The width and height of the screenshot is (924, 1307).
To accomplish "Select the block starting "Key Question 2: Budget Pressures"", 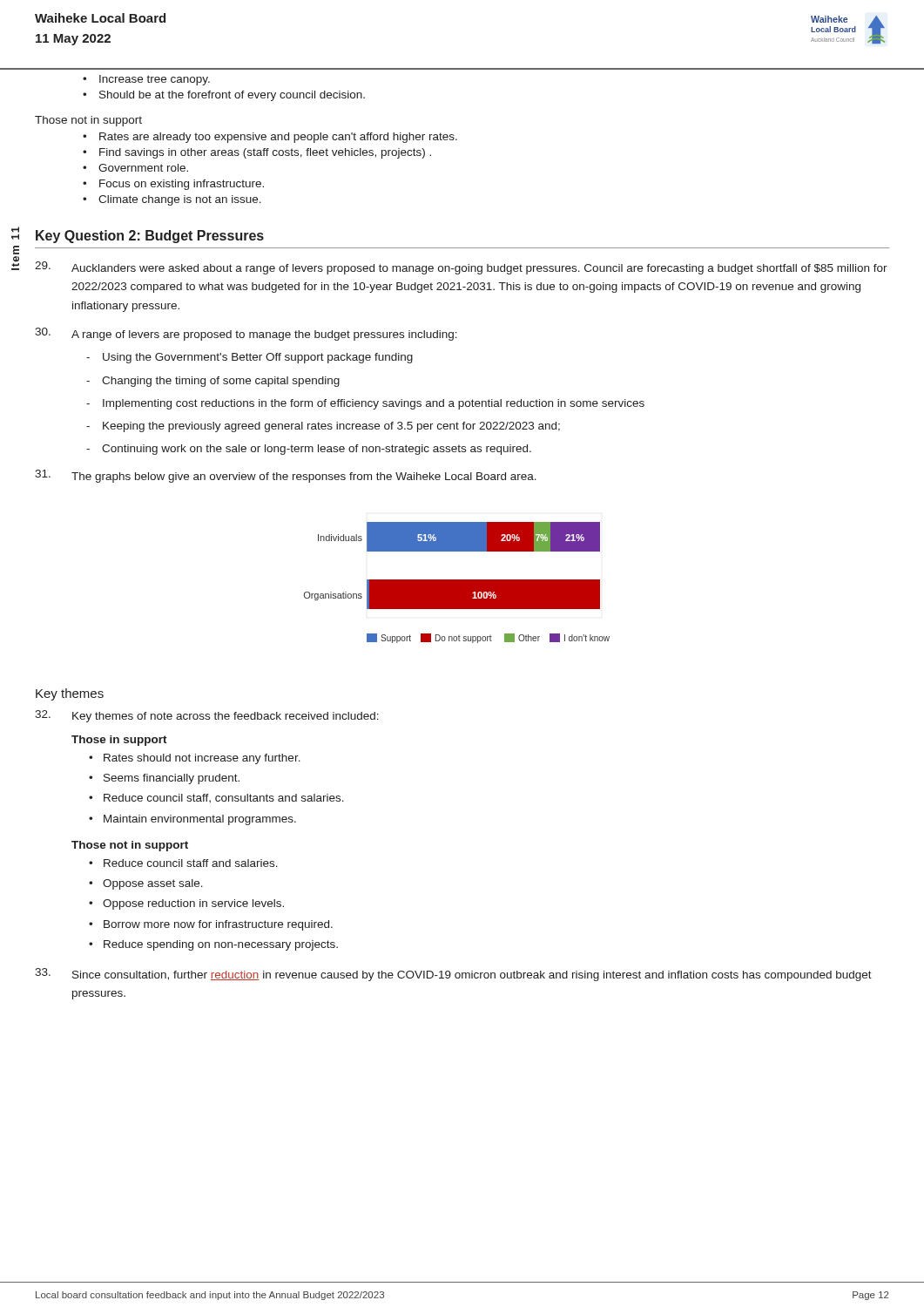I will click(x=149, y=236).
